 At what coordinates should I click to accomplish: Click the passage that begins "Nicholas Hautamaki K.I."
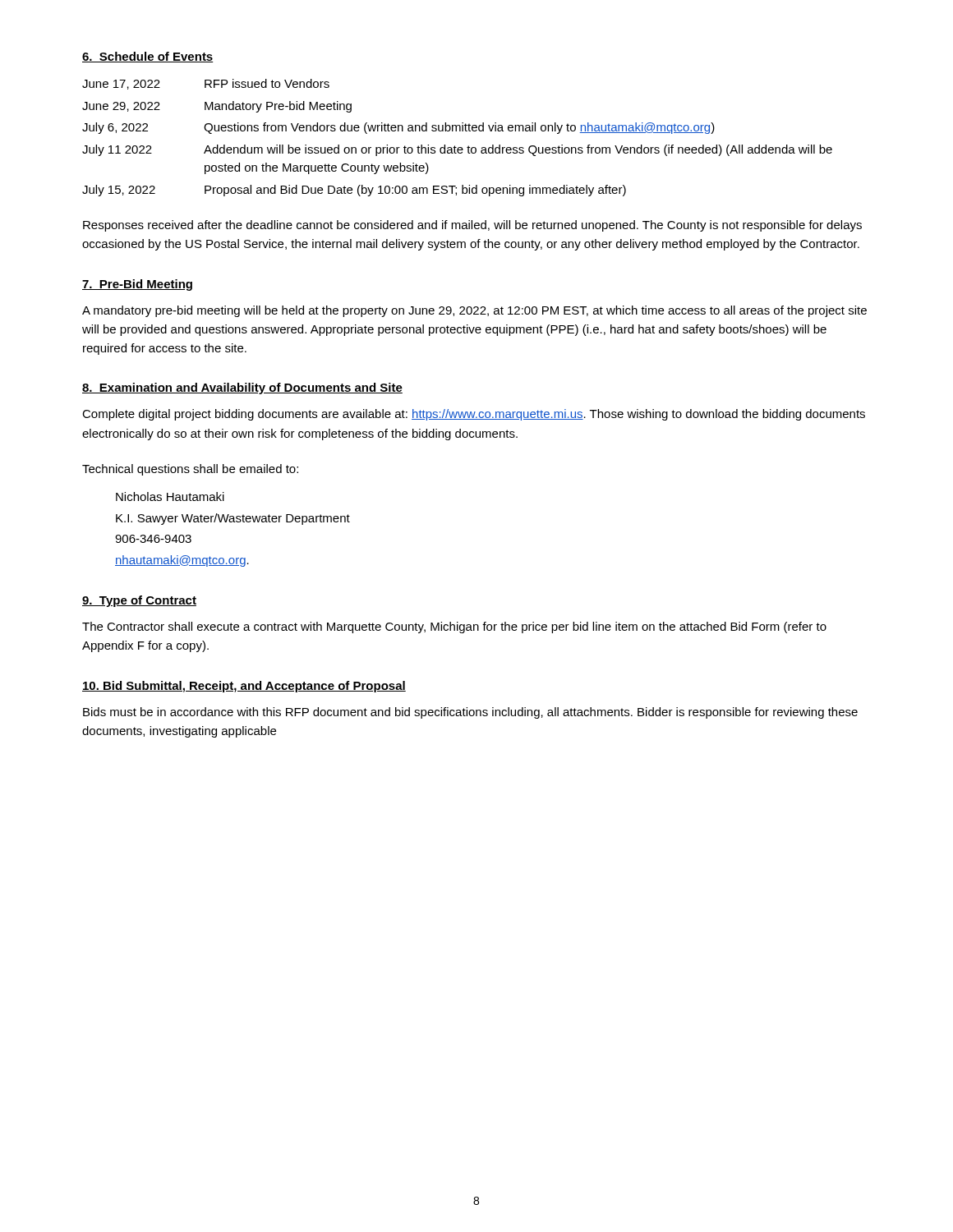coord(232,528)
